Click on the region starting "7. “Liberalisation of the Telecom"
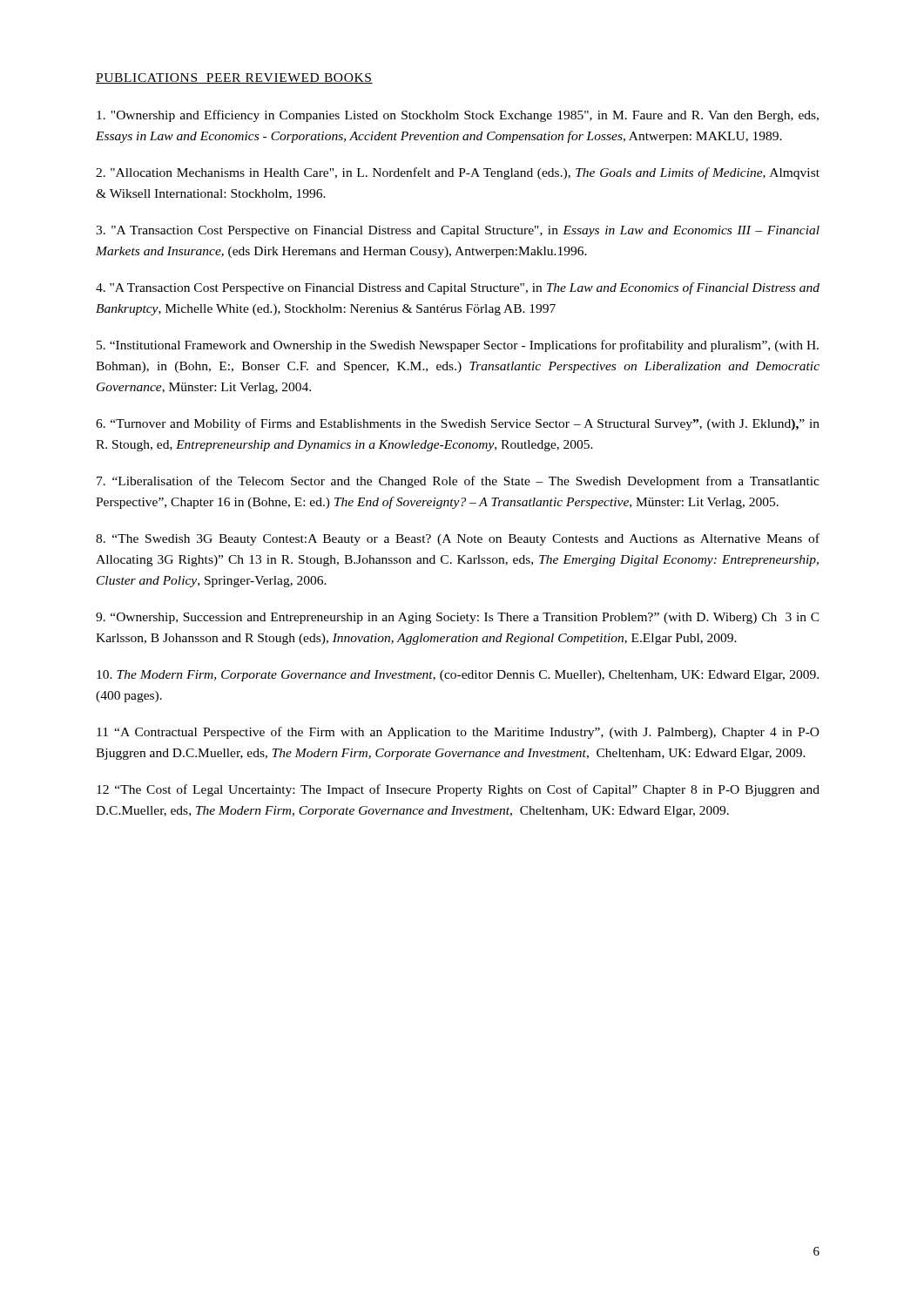This screenshot has height=1307, width=924. 458,491
